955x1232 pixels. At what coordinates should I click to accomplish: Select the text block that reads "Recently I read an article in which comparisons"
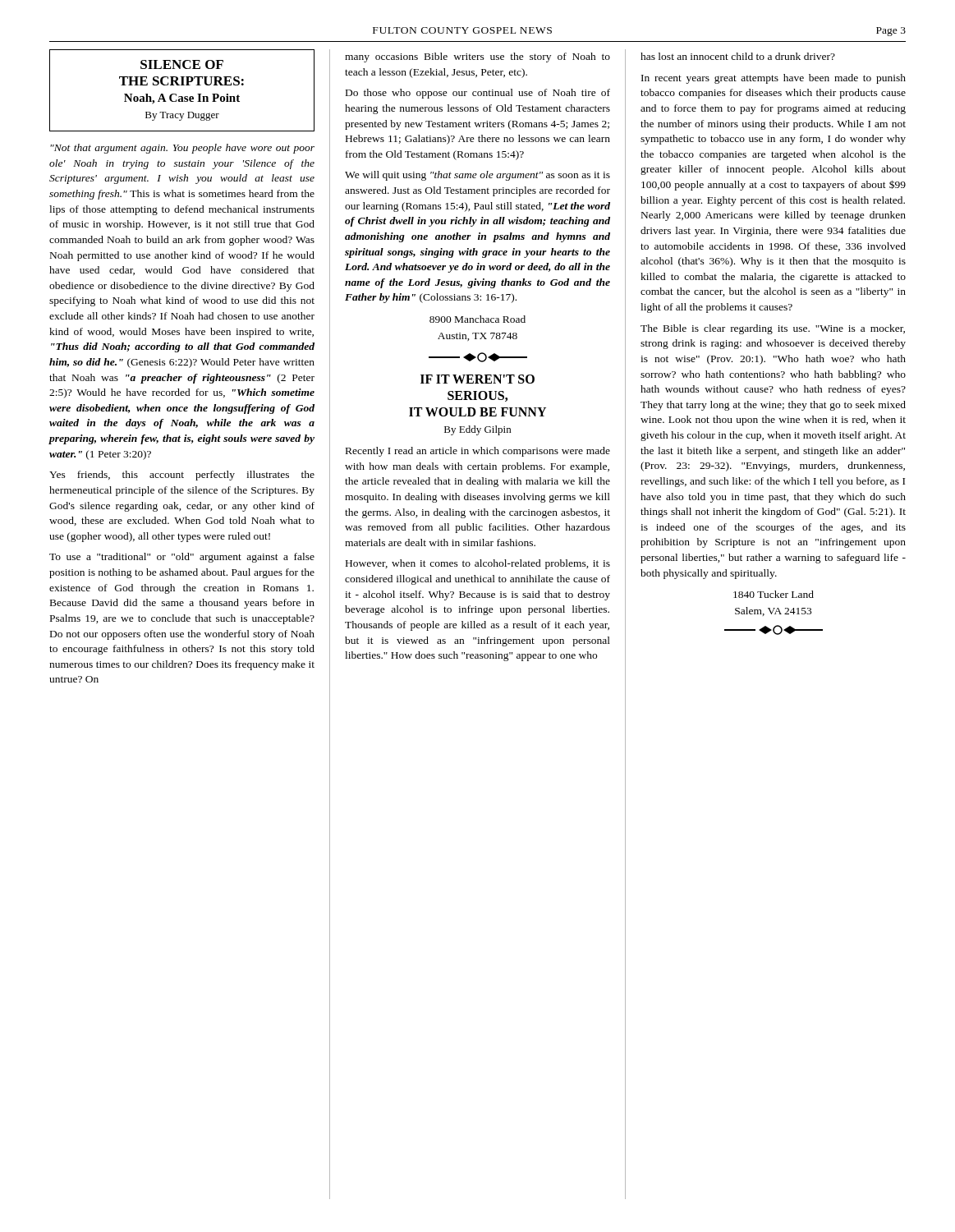click(x=478, y=553)
